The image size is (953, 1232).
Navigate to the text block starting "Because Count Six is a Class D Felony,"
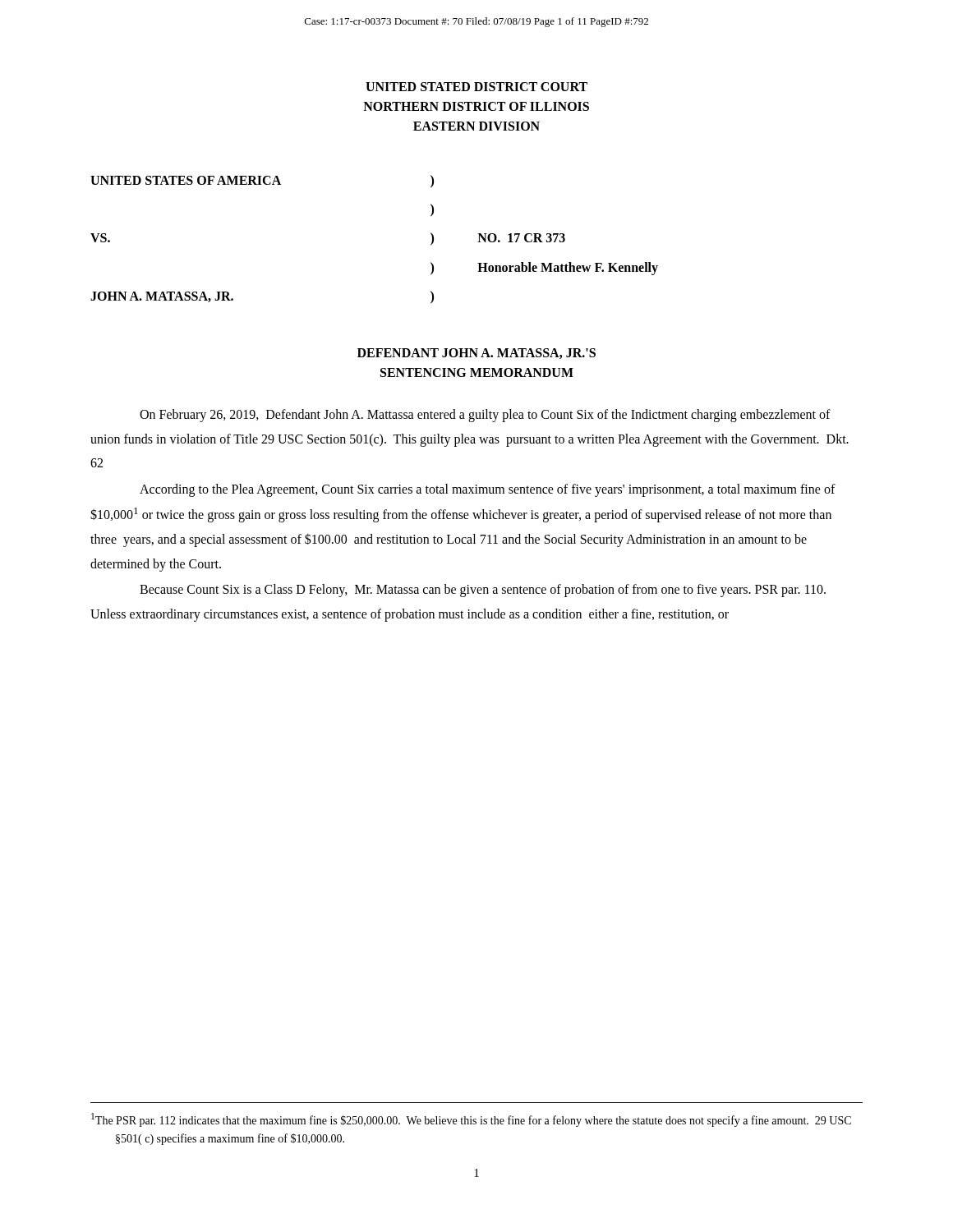pyautogui.click(x=476, y=602)
